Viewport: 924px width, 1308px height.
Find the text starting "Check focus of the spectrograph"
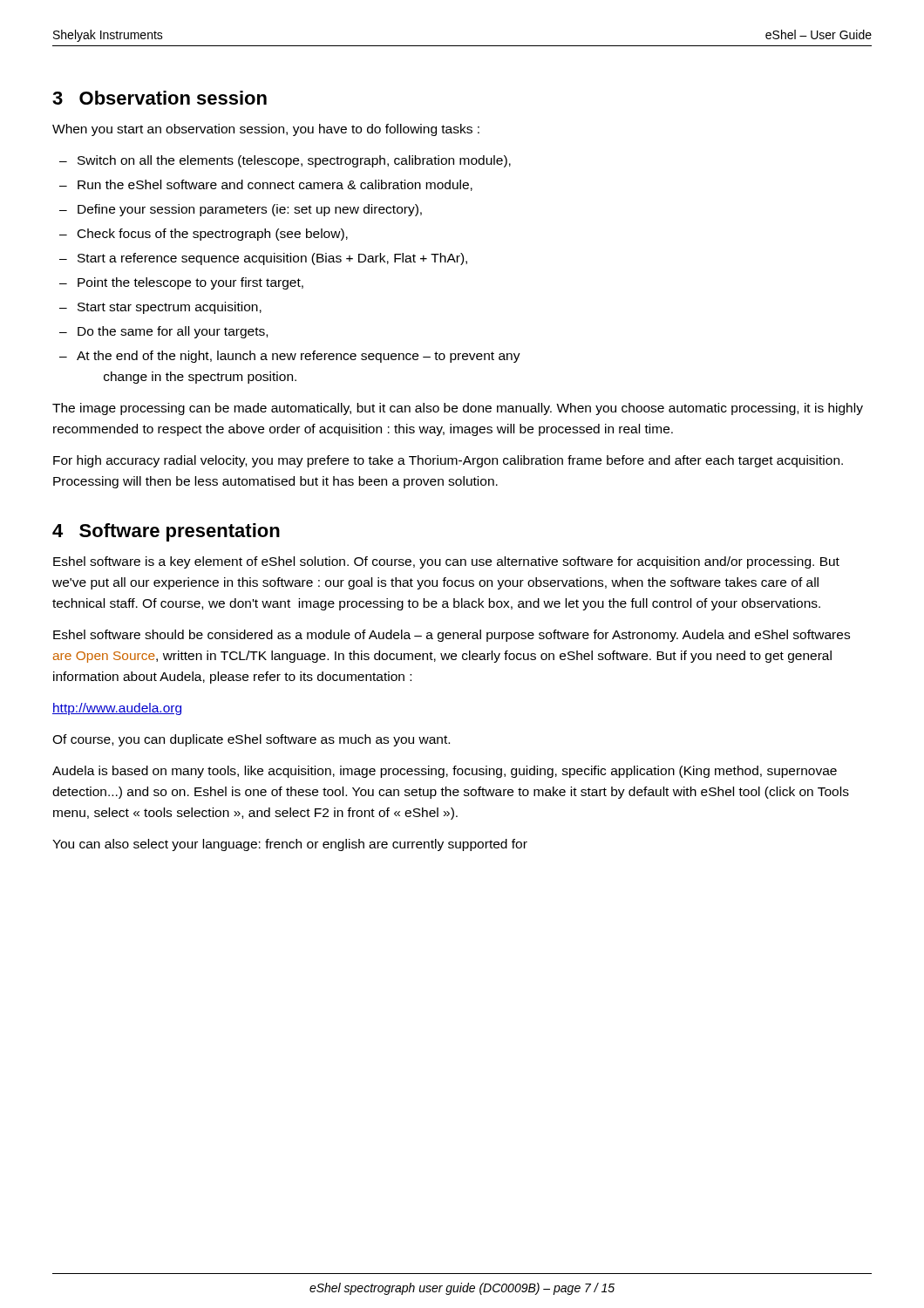pyautogui.click(x=213, y=233)
